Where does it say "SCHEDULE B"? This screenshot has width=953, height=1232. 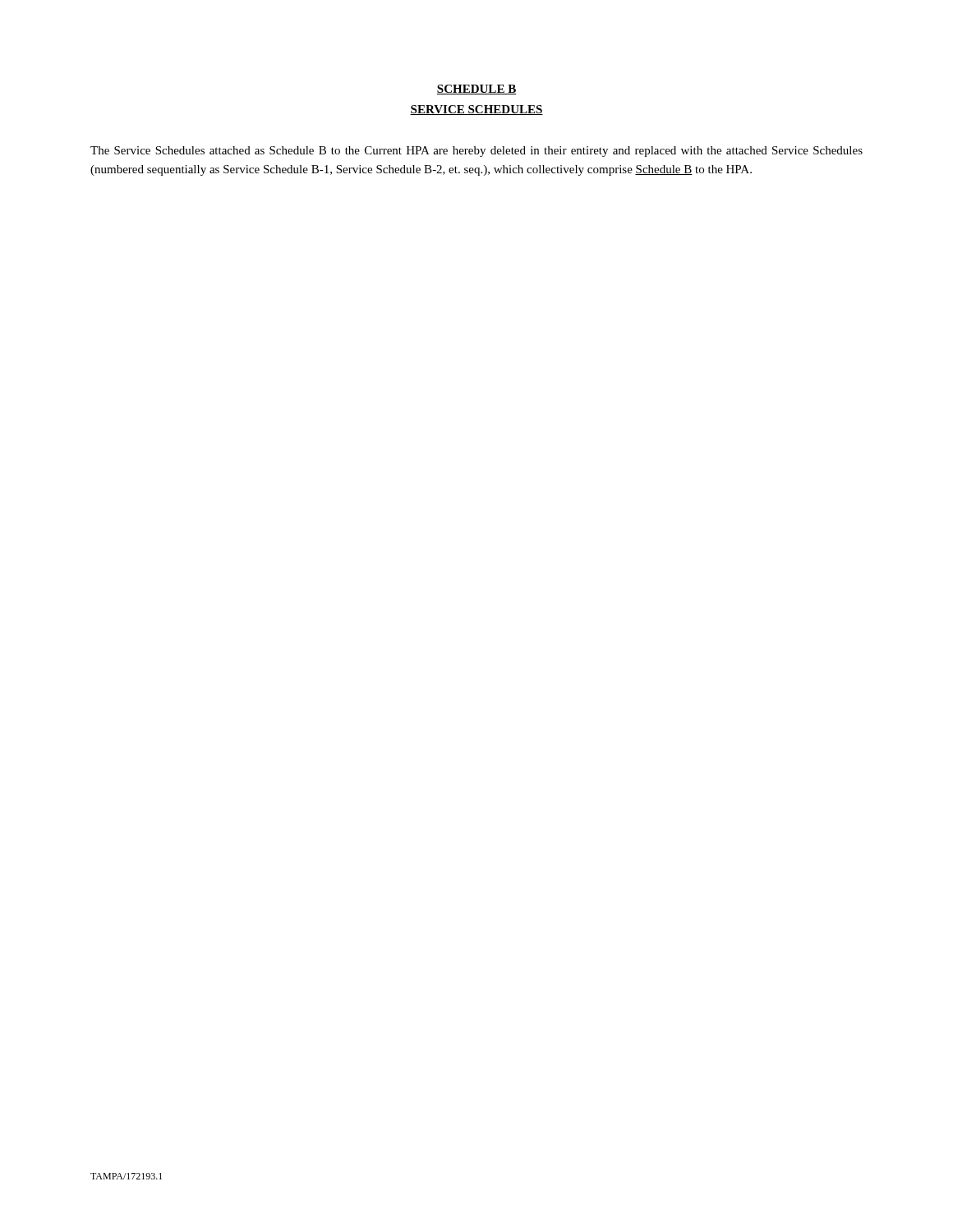[x=476, y=89]
